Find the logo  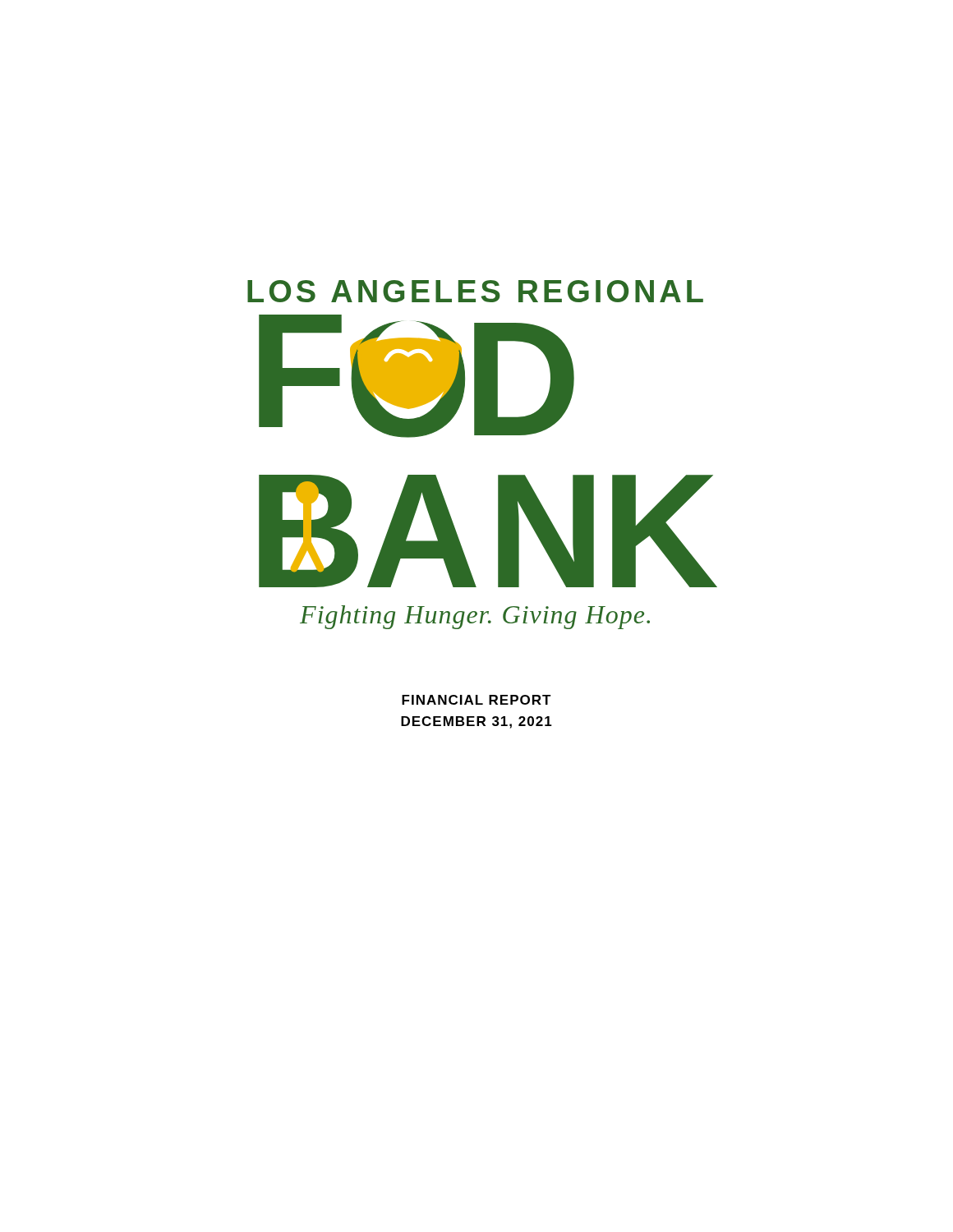click(476, 446)
